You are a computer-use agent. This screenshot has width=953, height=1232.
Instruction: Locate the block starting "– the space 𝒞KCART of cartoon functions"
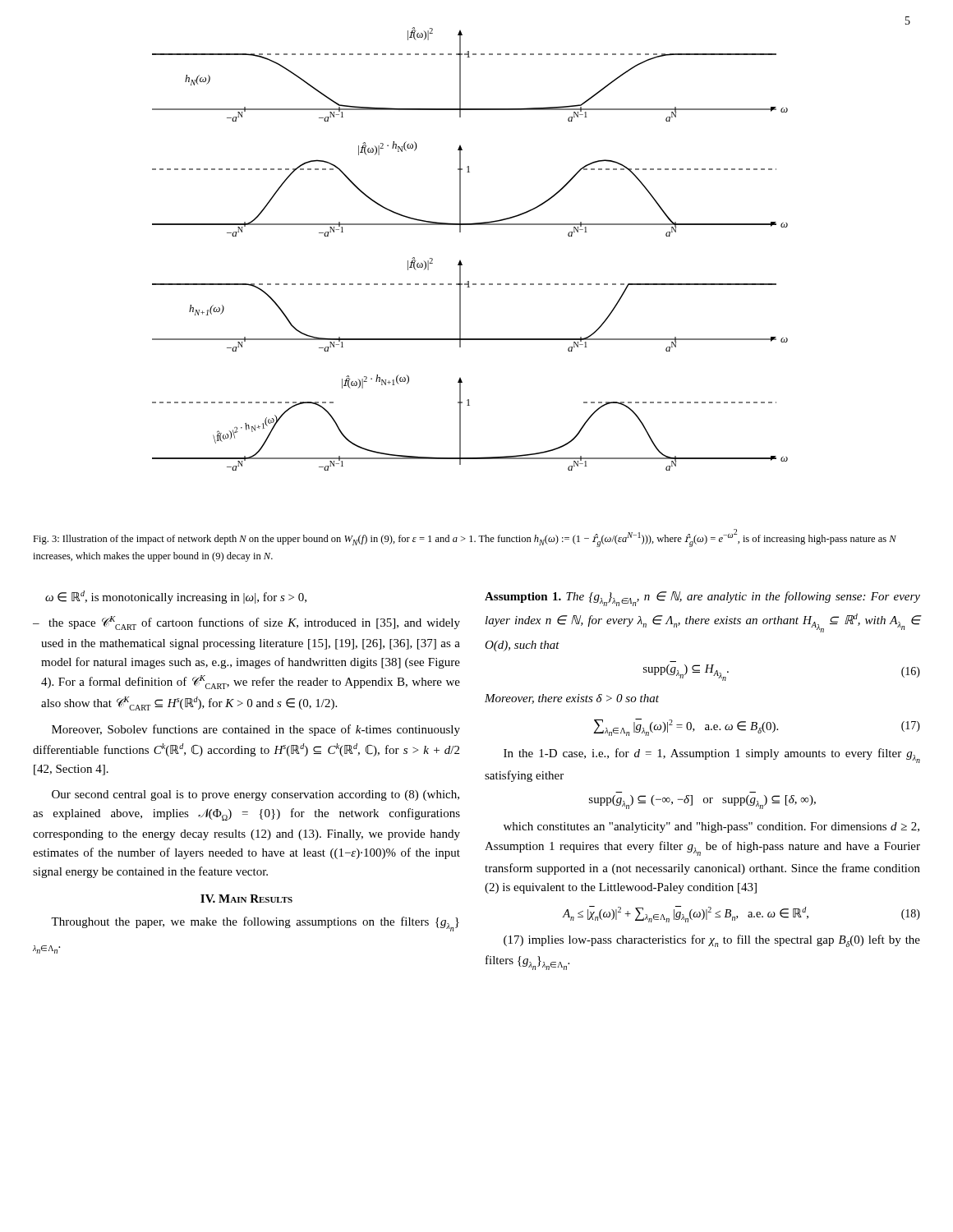(246, 663)
